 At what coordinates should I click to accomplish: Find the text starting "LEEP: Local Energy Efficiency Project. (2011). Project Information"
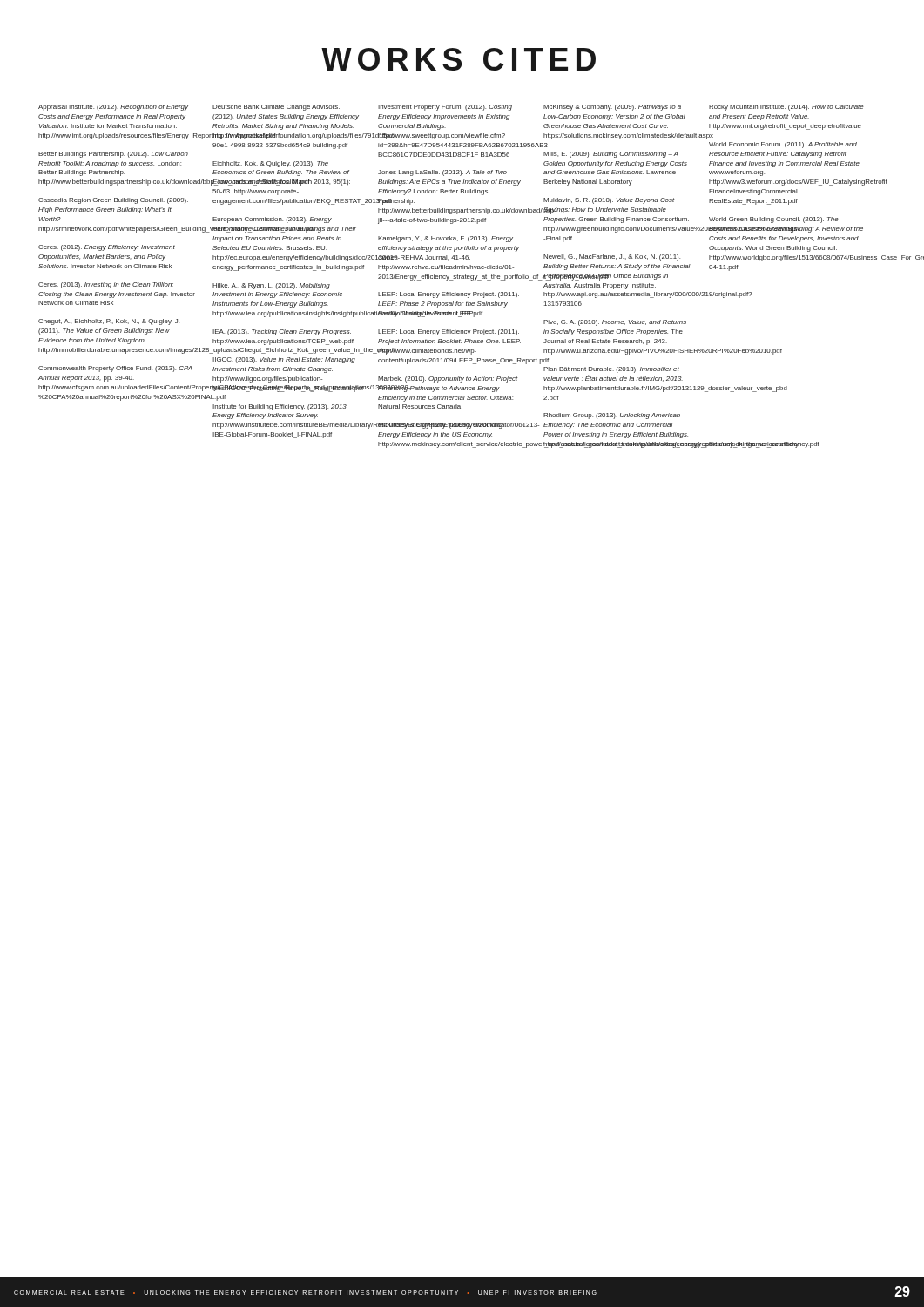tap(452, 346)
